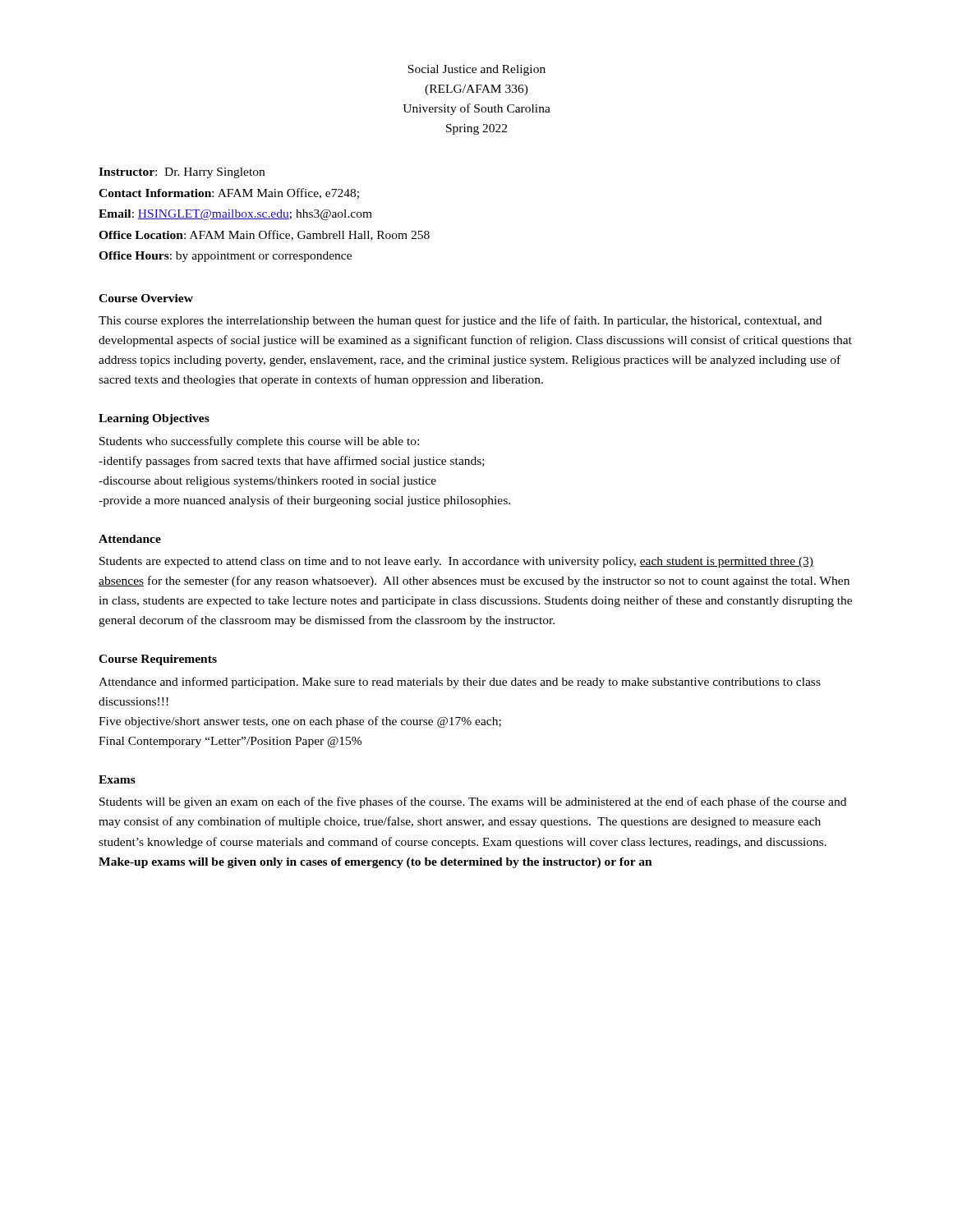The height and width of the screenshot is (1232, 953).
Task: Click on the region starting "Instructor: Dr. Harry Singleton Contact"
Action: [264, 213]
